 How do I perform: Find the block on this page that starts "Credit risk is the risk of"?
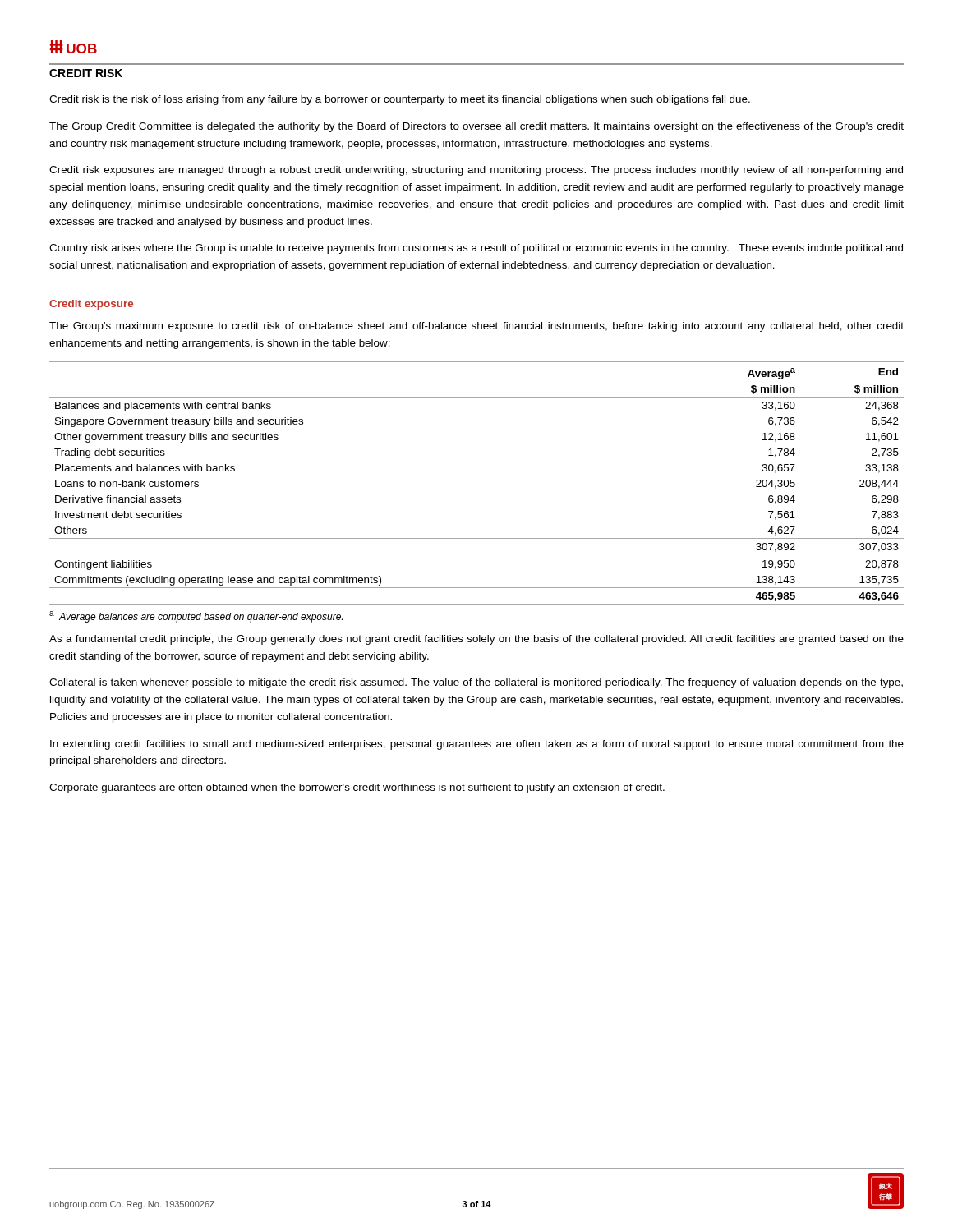point(400,99)
